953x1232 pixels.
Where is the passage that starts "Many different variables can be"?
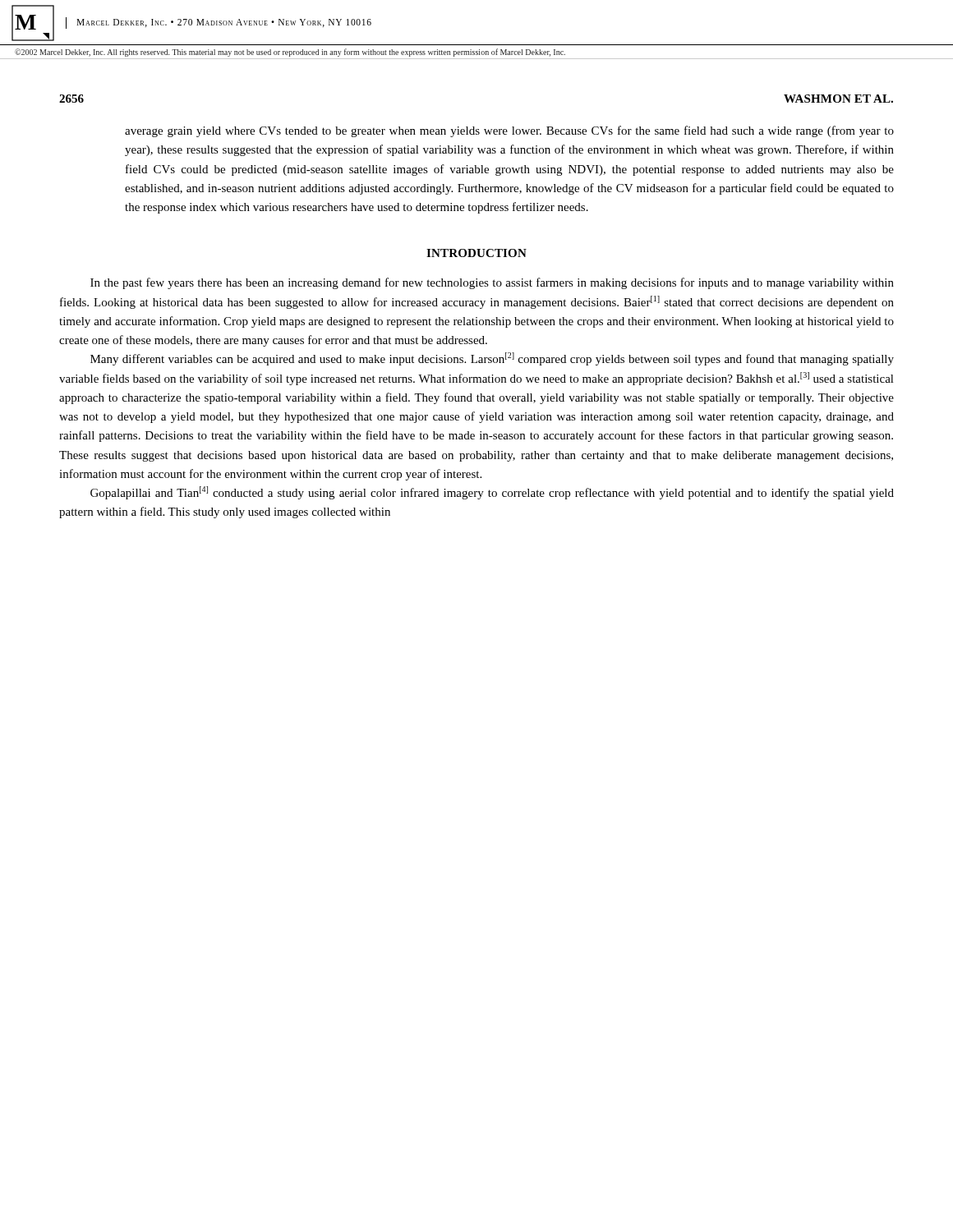[476, 417]
